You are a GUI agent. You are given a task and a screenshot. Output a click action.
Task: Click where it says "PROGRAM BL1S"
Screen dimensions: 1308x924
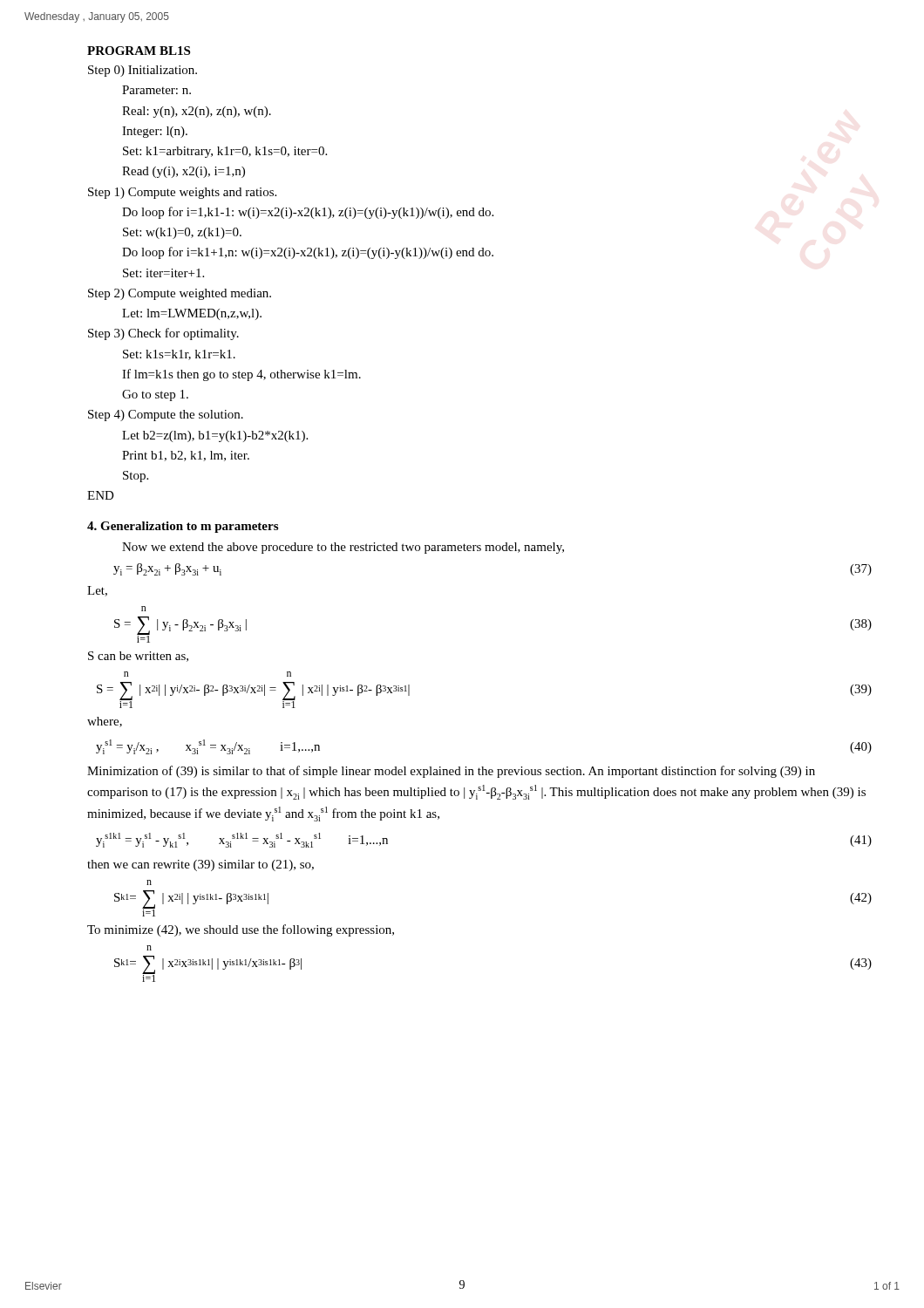tap(139, 51)
